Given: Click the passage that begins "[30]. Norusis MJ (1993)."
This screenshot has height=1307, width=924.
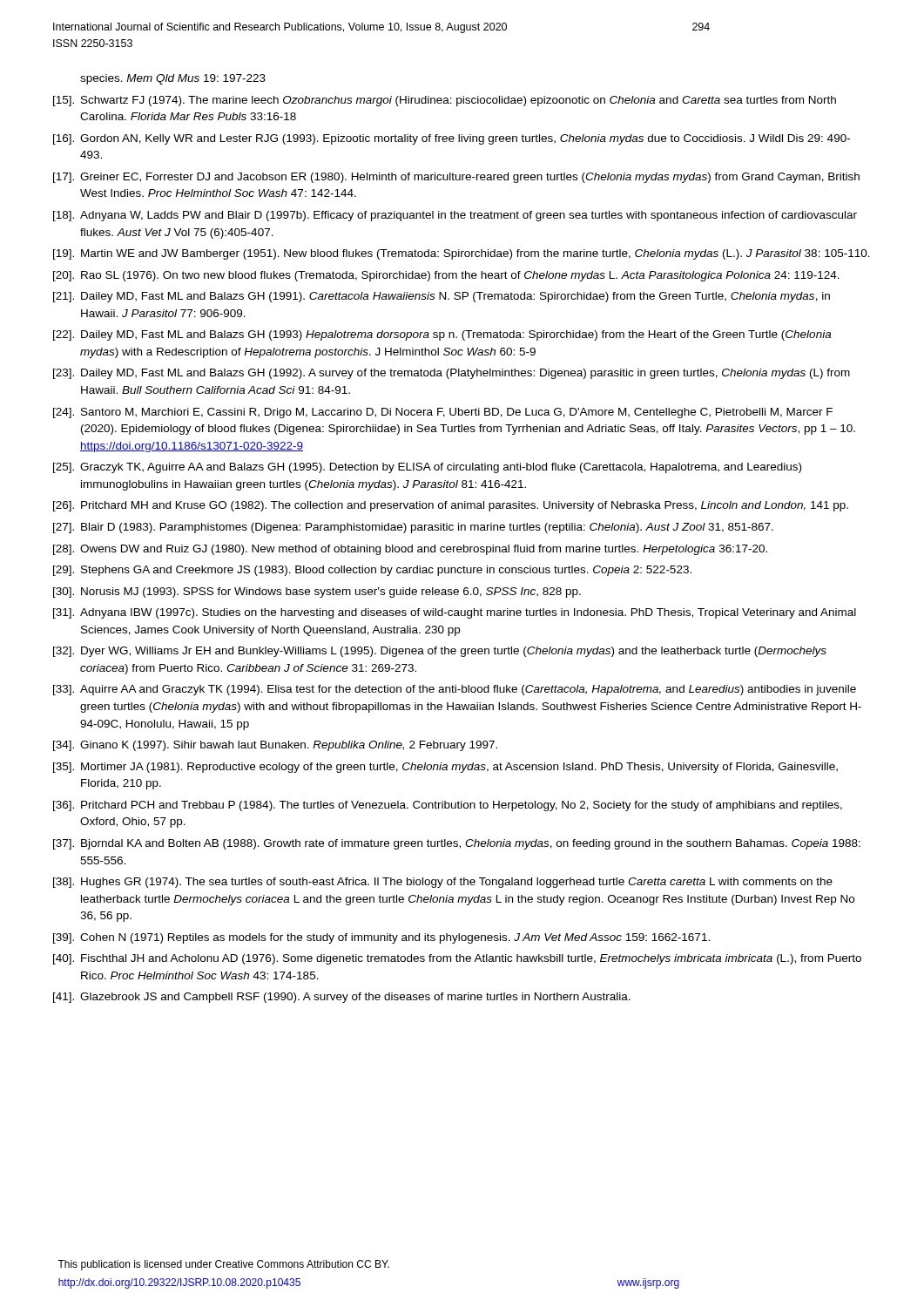Looking at the screenshot, I should pos(462,591).
